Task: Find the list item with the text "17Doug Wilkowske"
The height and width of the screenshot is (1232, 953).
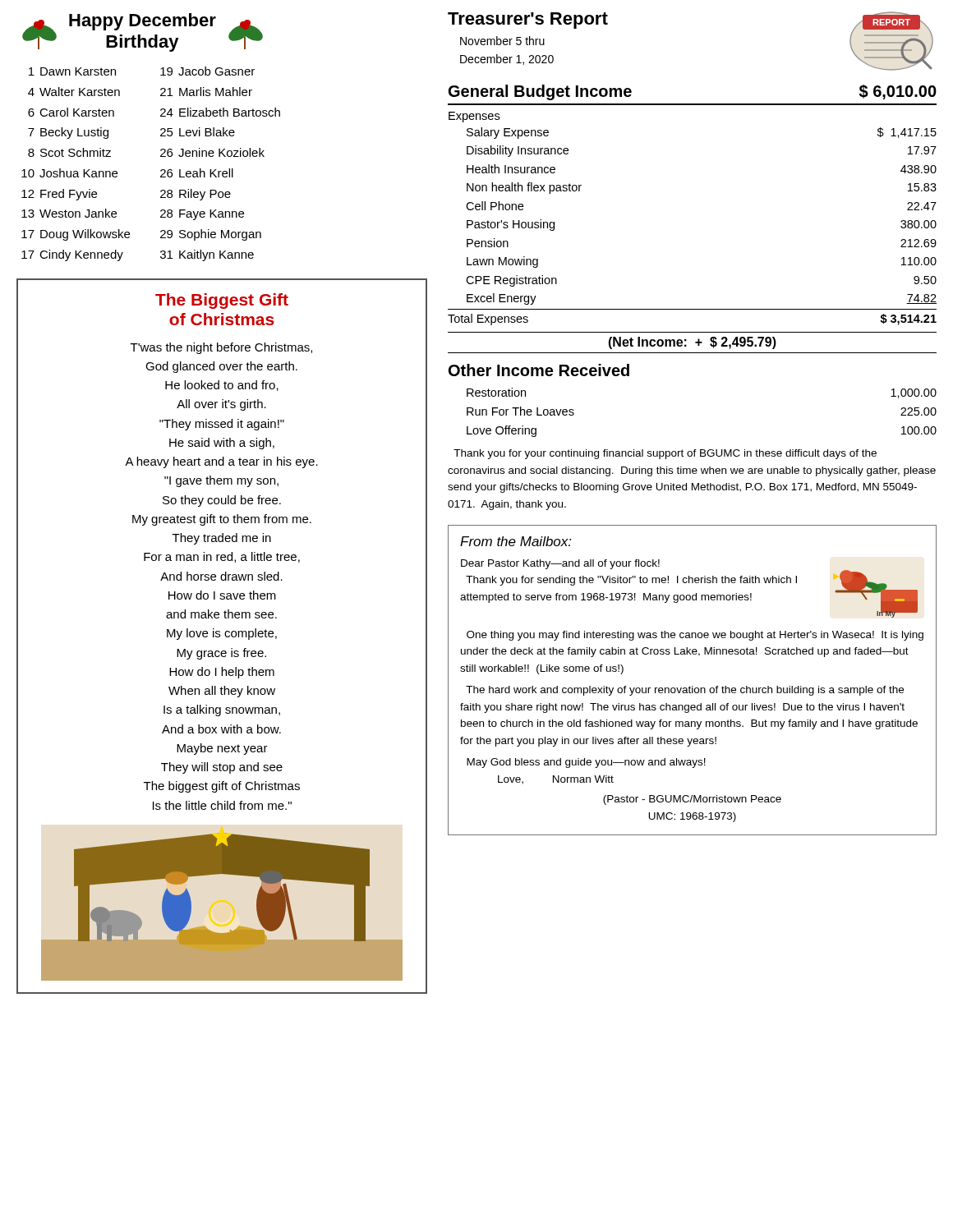Action: (73, 234)
